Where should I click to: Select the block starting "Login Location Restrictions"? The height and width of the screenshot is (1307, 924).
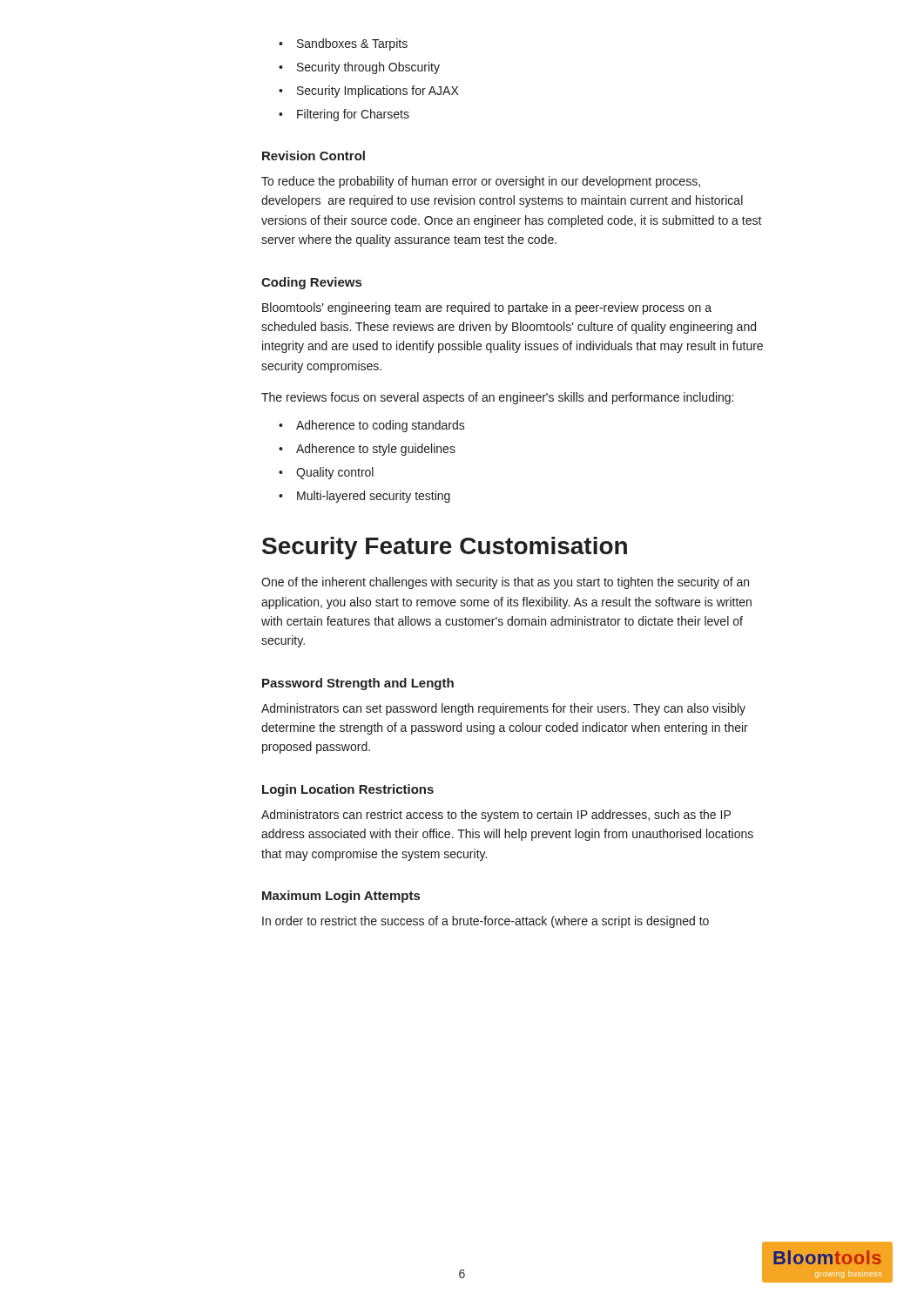tap(348, 789)
